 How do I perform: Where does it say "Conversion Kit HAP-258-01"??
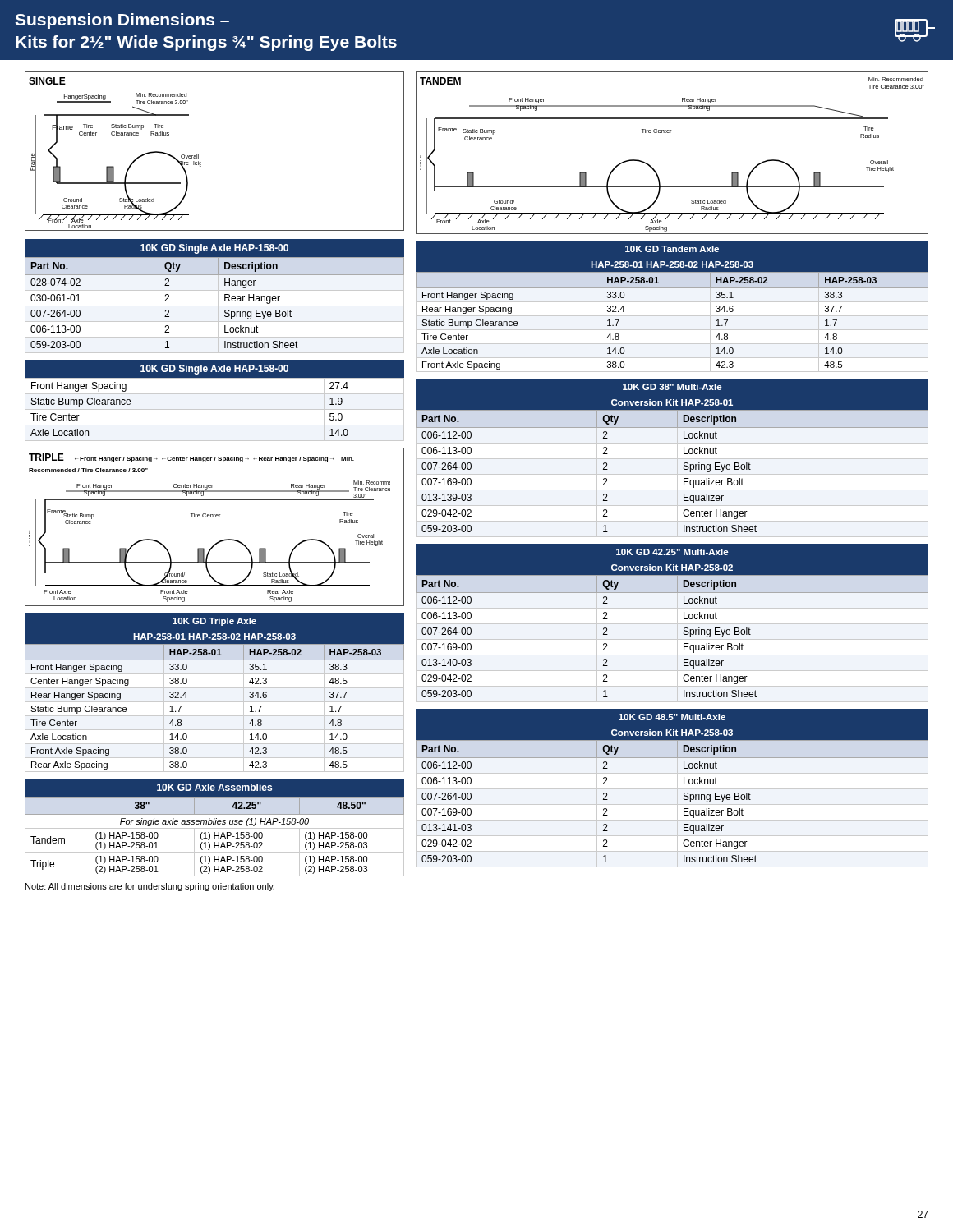point(672,402)
